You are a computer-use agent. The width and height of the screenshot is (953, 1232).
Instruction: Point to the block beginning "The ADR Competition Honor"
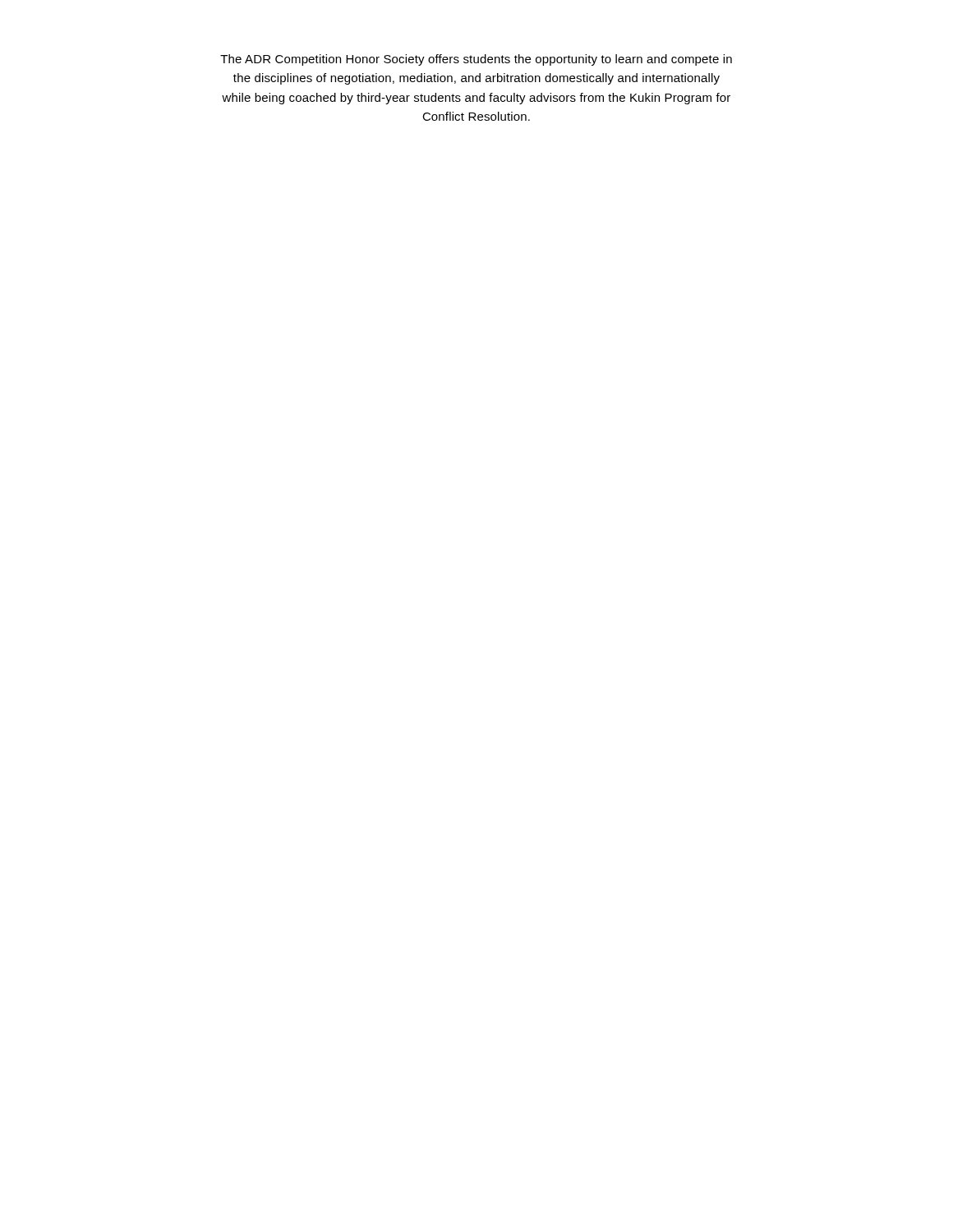[476, 87]
